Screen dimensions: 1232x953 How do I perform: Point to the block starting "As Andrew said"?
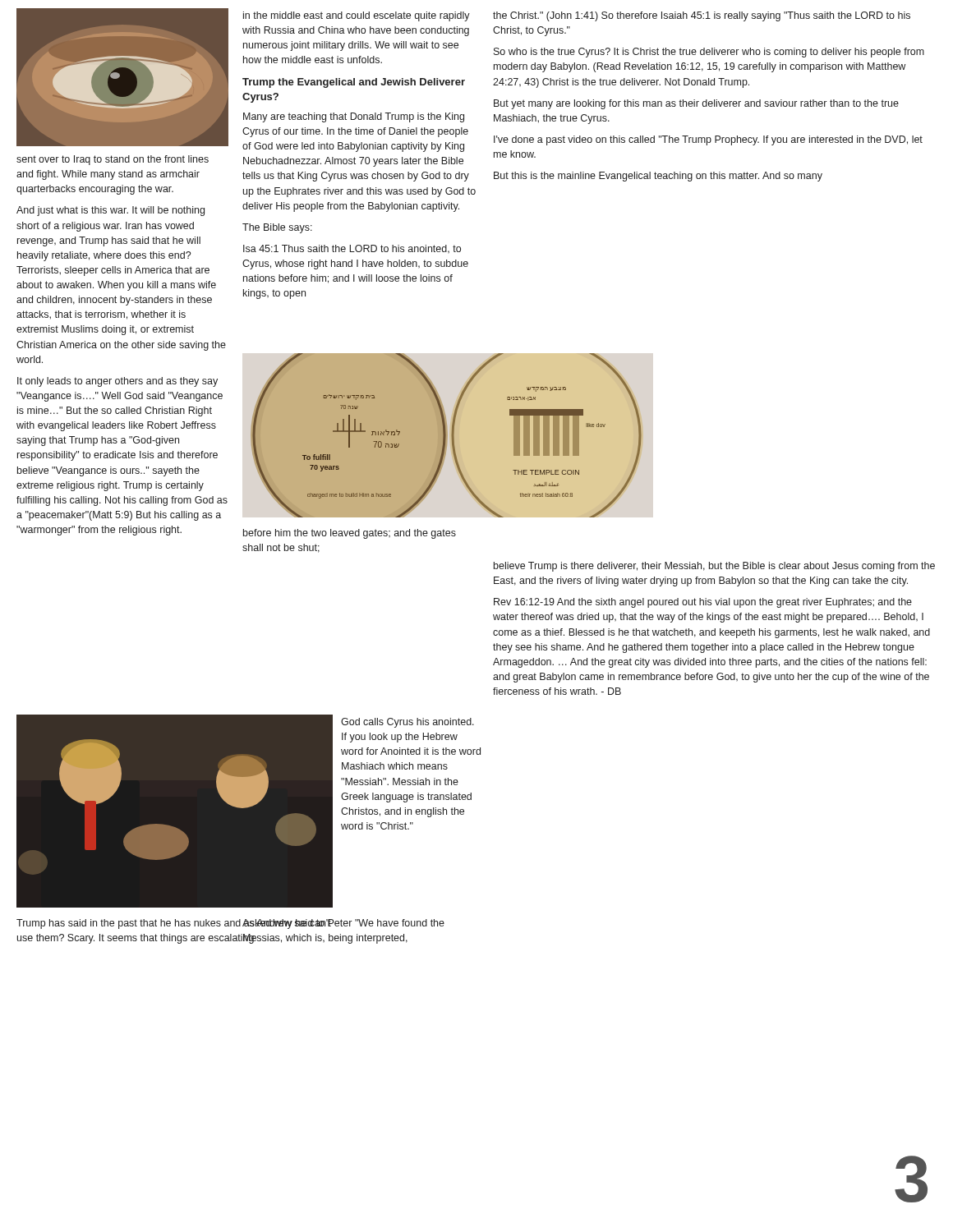[x=359, y=931]
